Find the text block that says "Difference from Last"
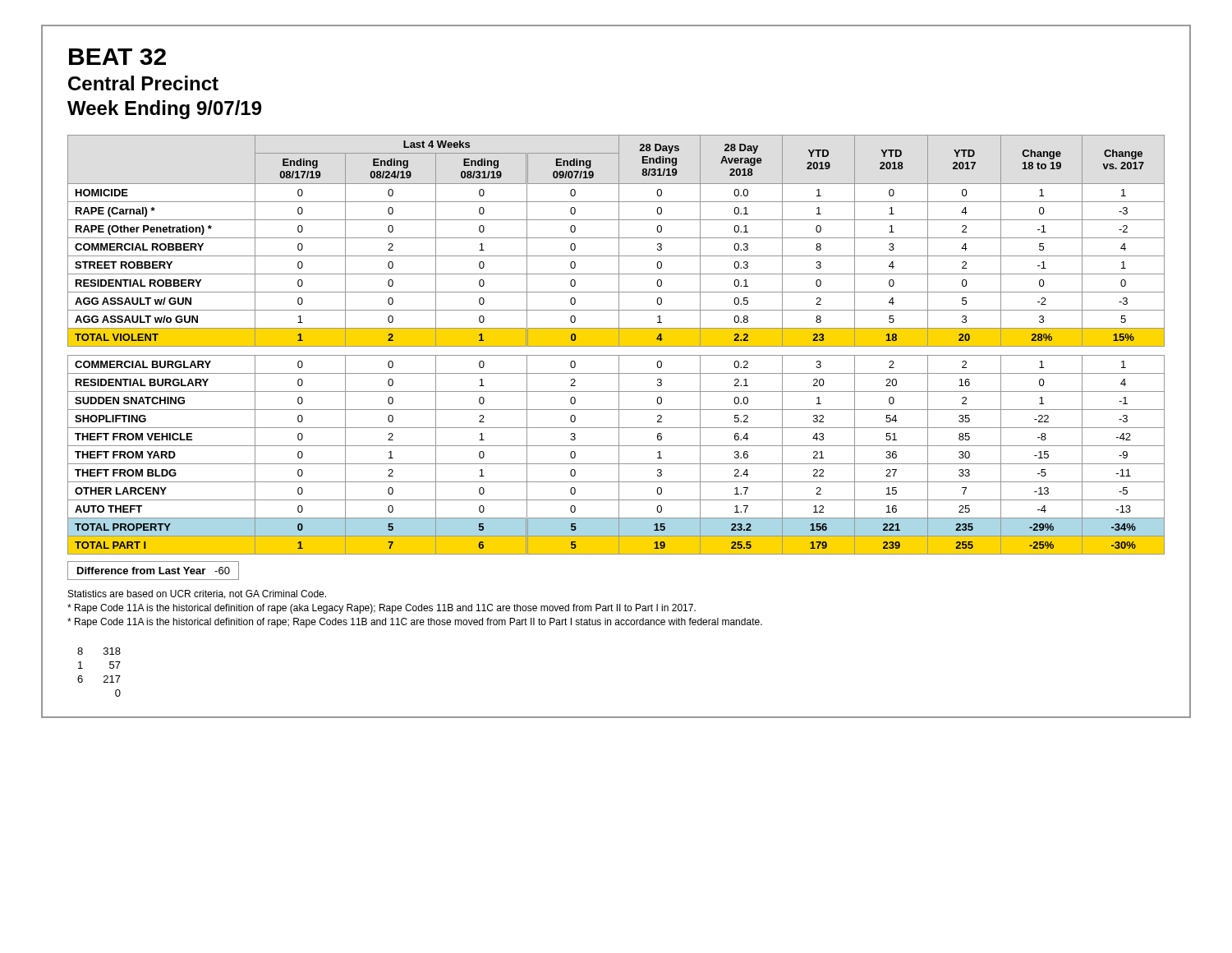 click(x=153, y=571)
